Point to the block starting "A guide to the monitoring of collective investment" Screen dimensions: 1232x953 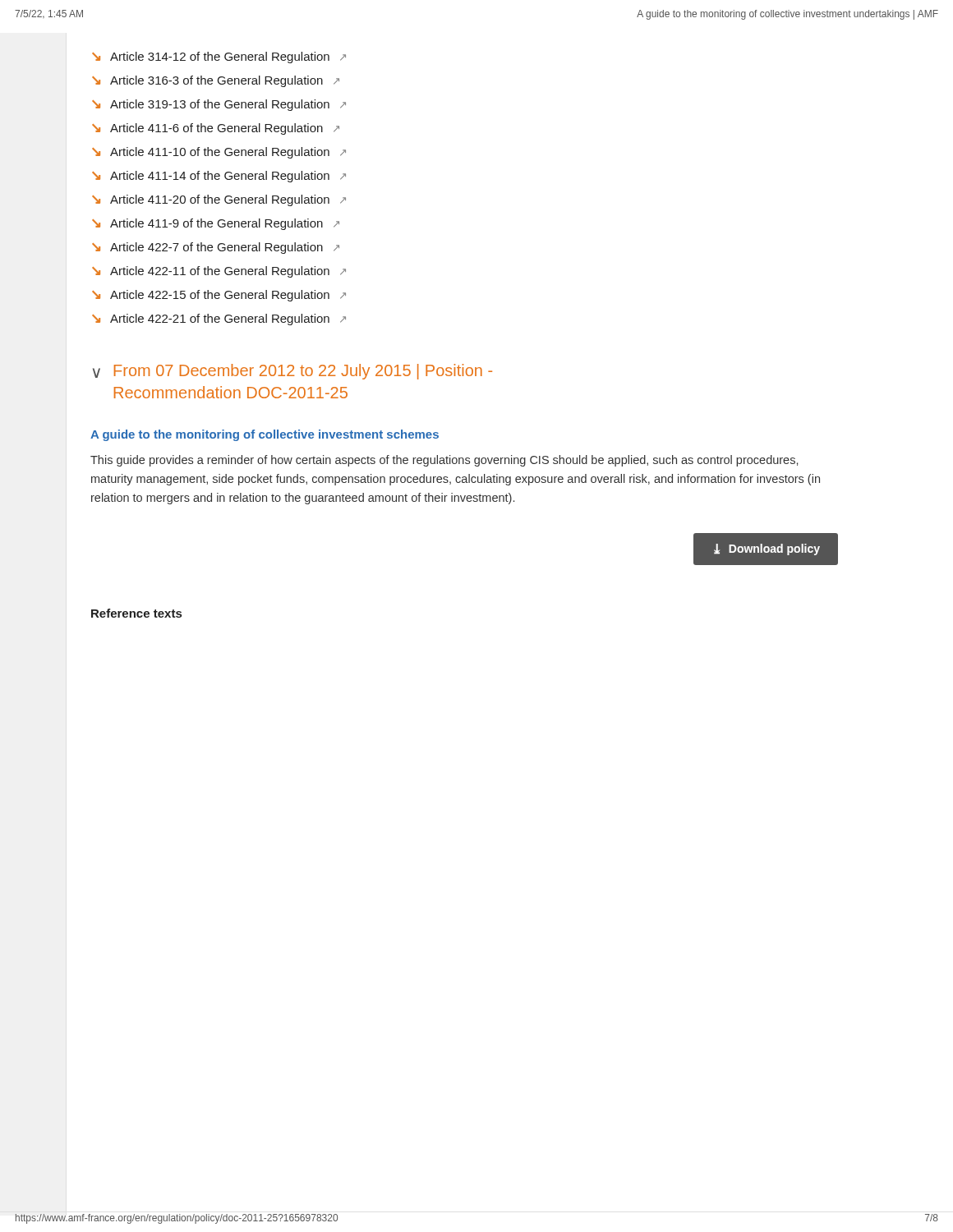pos(265,434)
